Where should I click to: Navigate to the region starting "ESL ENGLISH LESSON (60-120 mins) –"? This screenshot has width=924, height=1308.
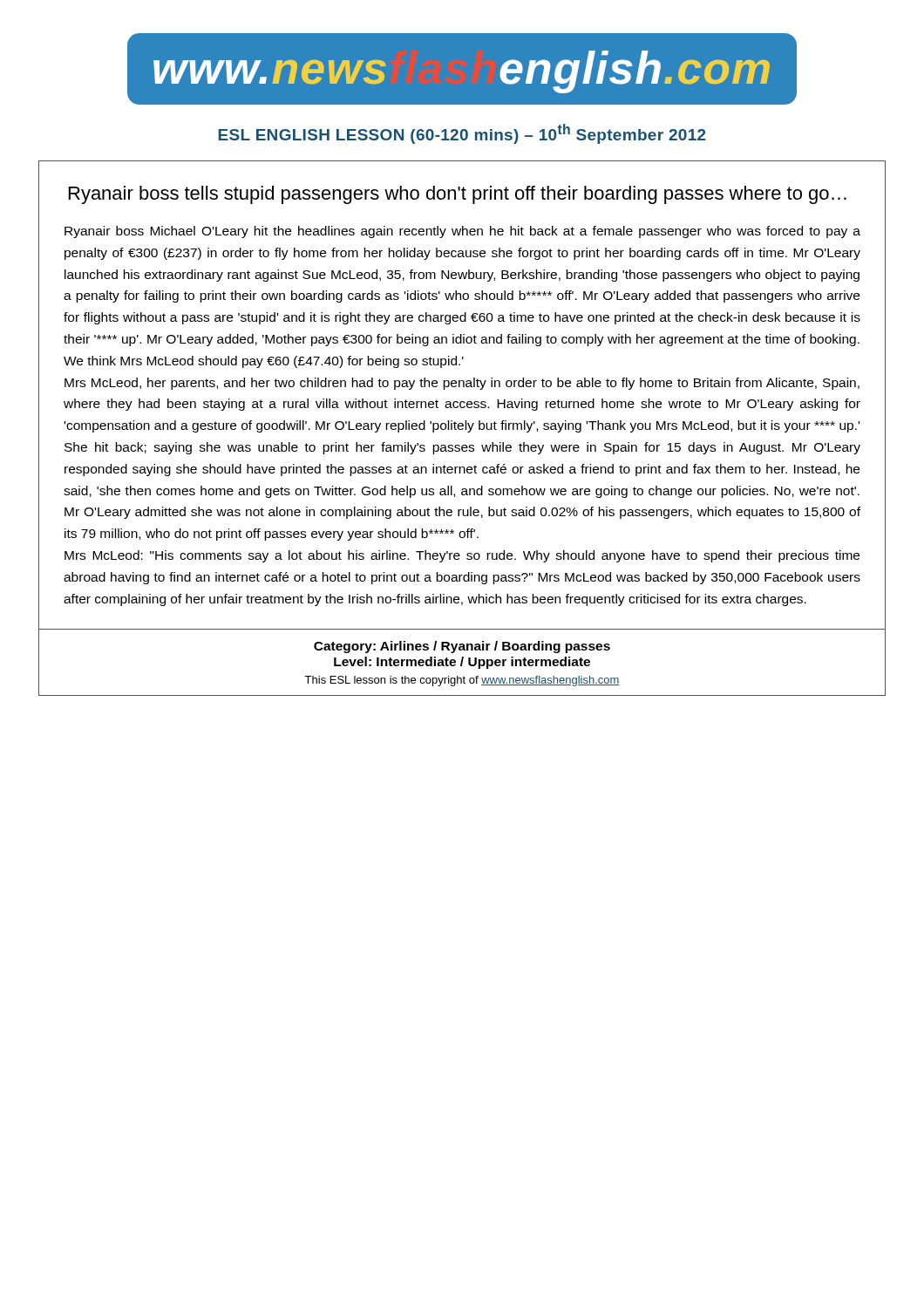(462, 133)
